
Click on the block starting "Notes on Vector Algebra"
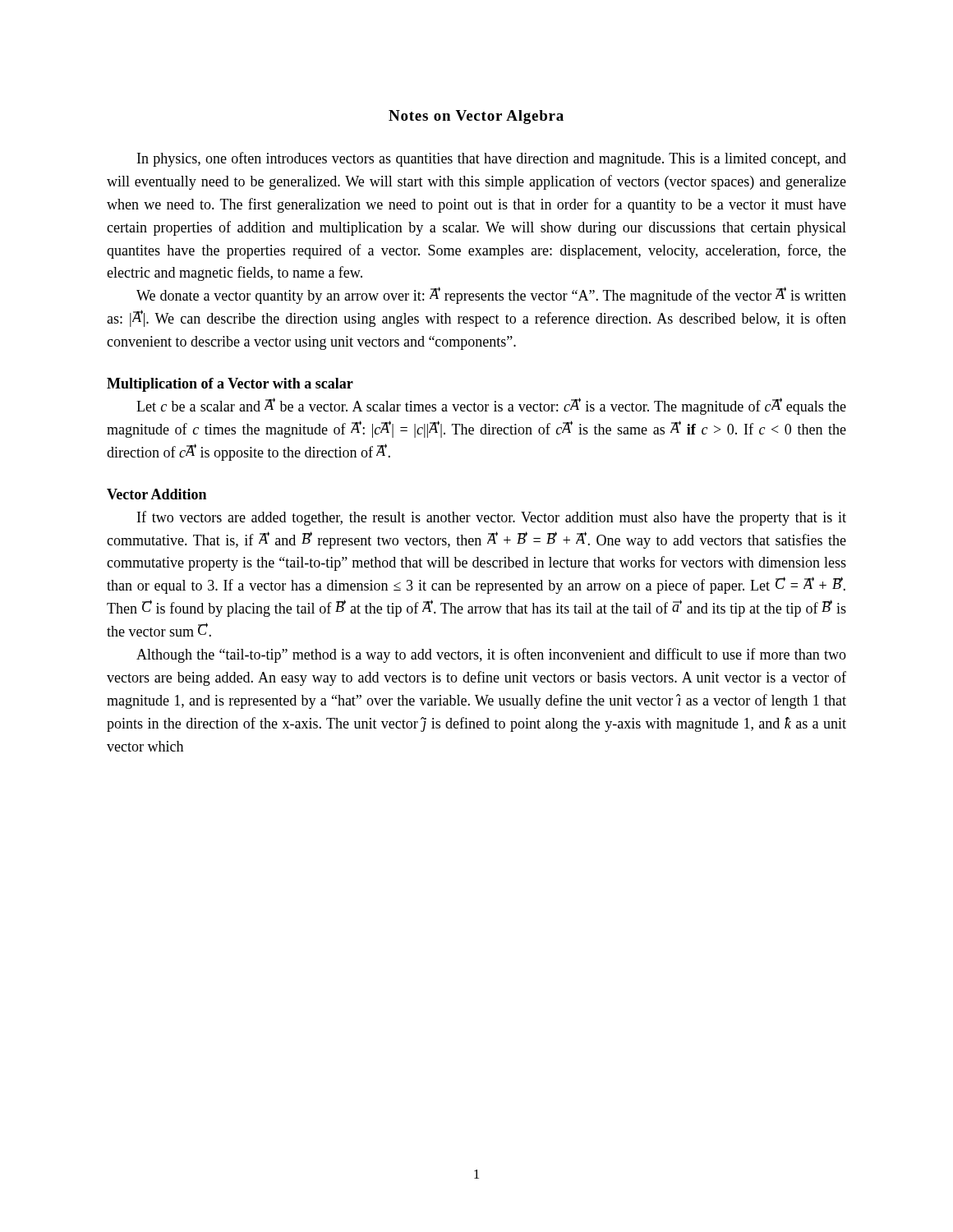(476, 115)
